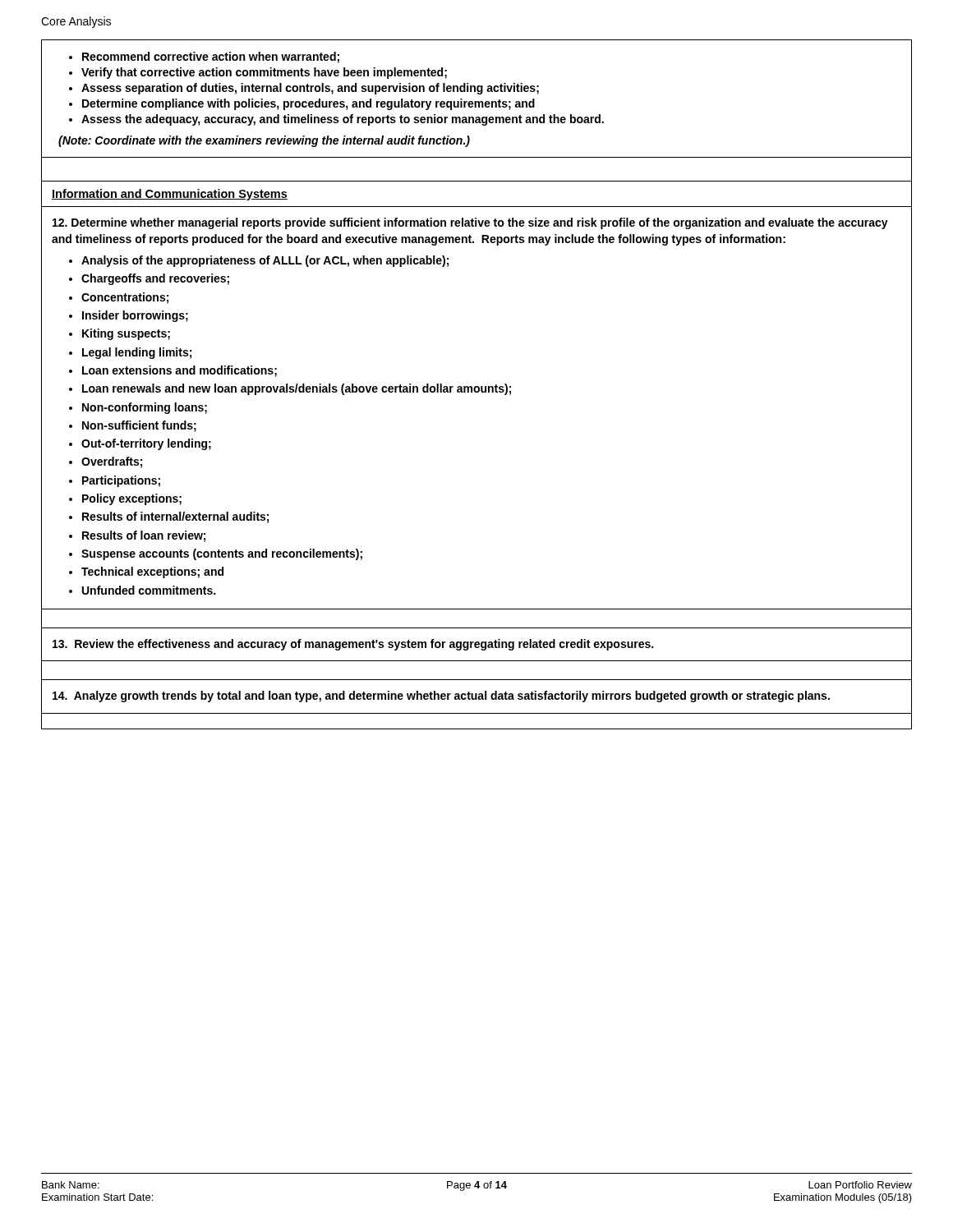Navigate to the text block starting "Loan renewals and new loan"
Viewport: 953px width, 1232px height.
tap(297, 389)
